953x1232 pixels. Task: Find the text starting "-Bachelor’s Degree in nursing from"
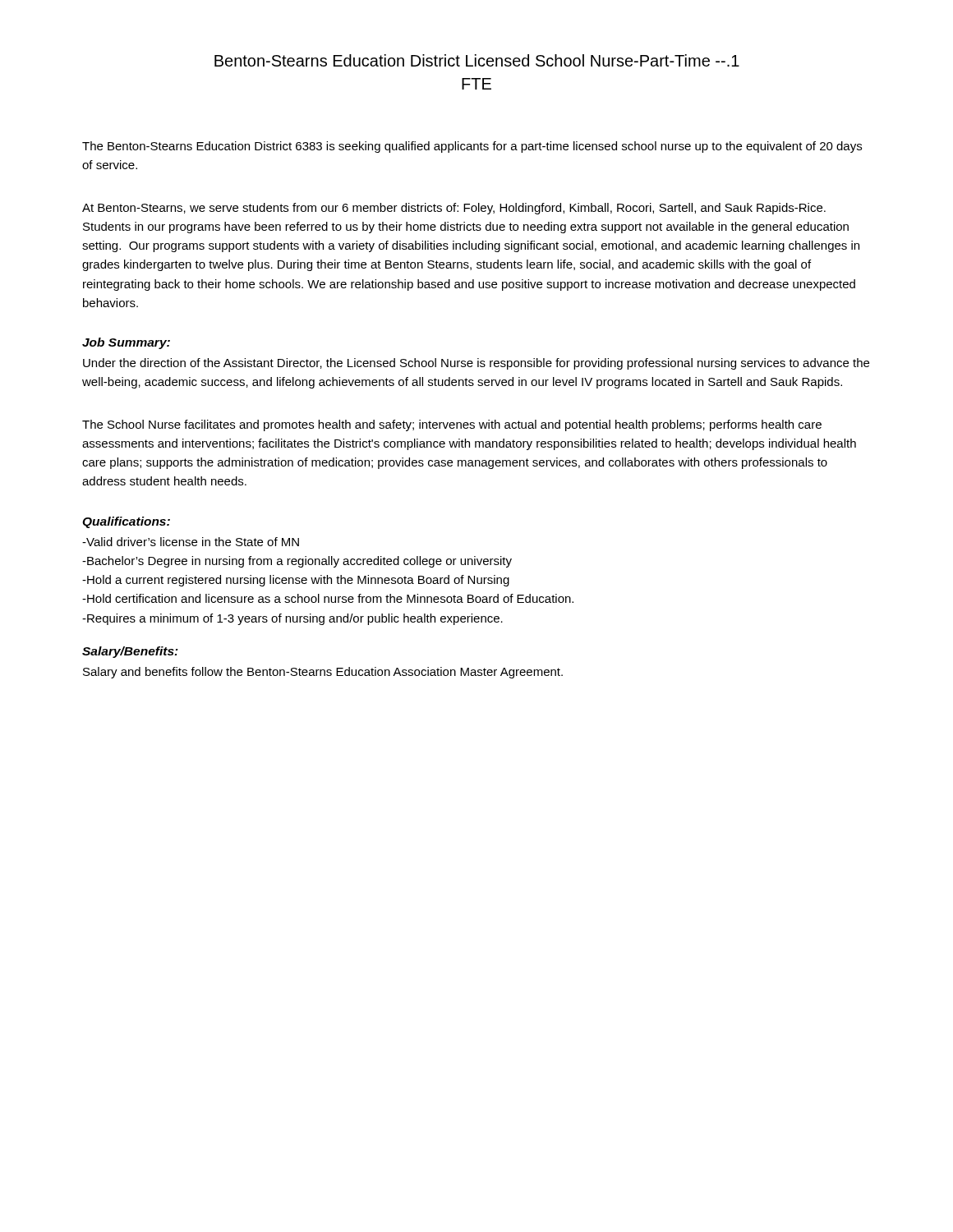(297, 560)
